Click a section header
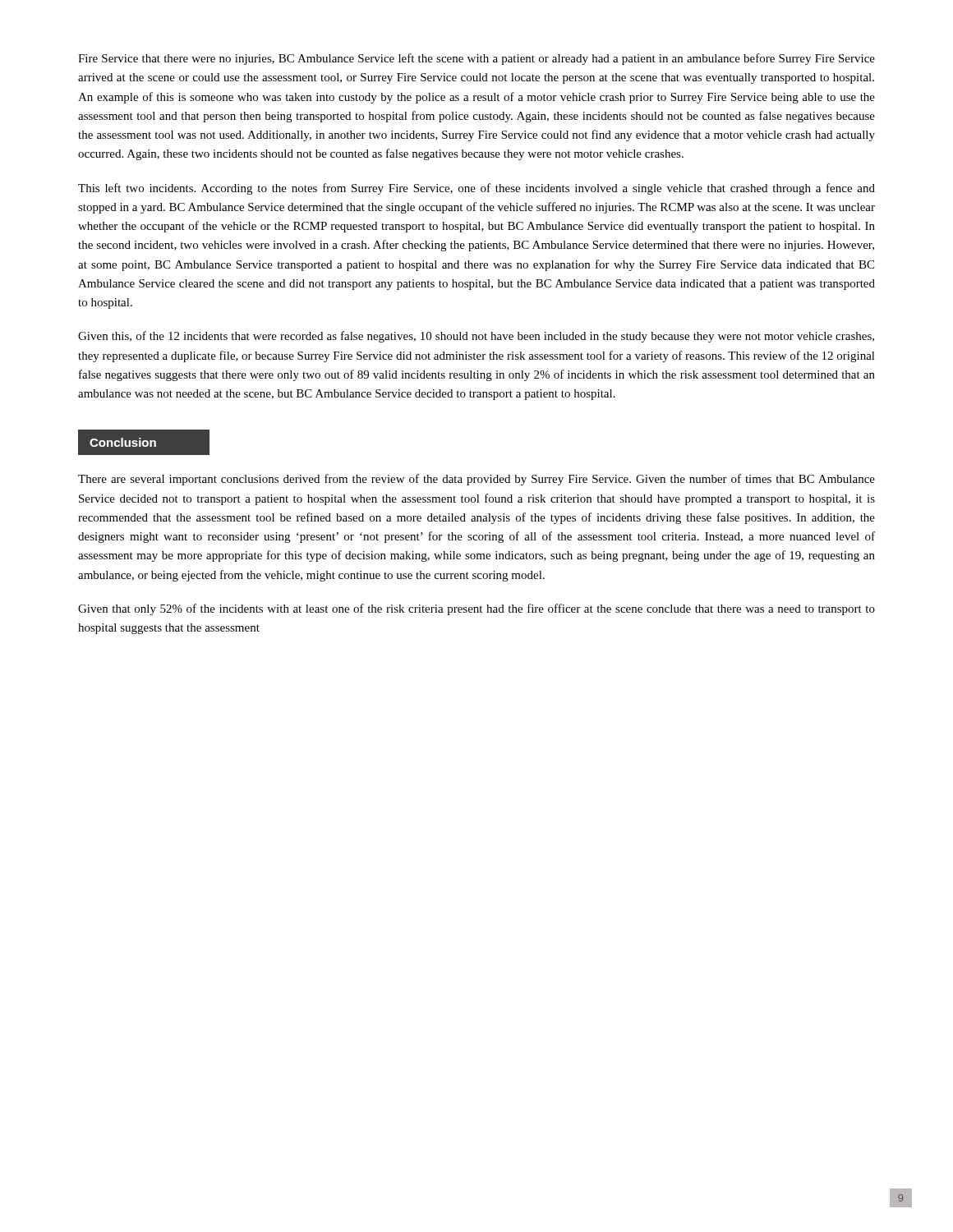Viewport: 953px width, 1232px height. point(123,442)
